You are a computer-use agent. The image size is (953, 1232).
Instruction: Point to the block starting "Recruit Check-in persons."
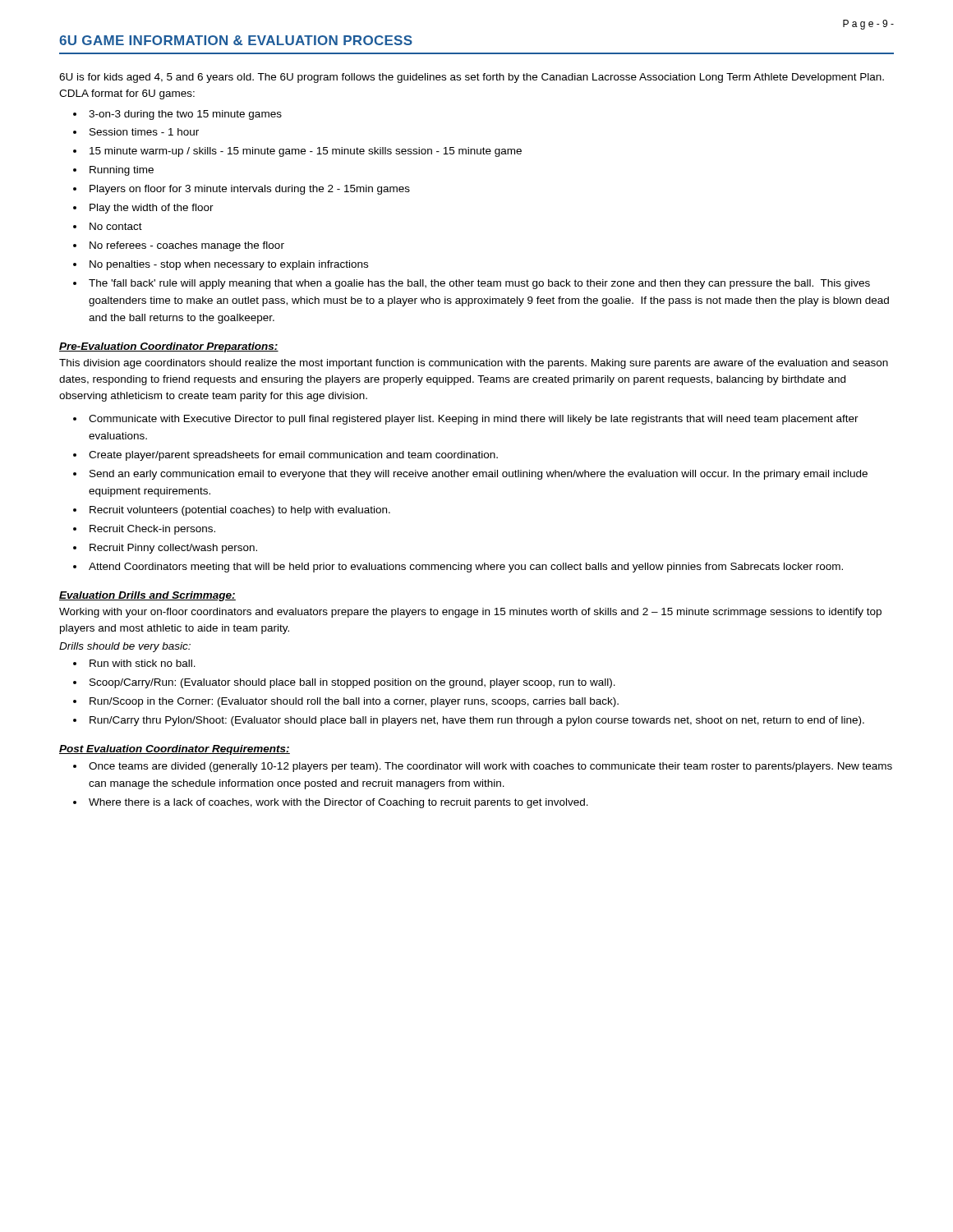pyautogui.click(x=153, y=528)
